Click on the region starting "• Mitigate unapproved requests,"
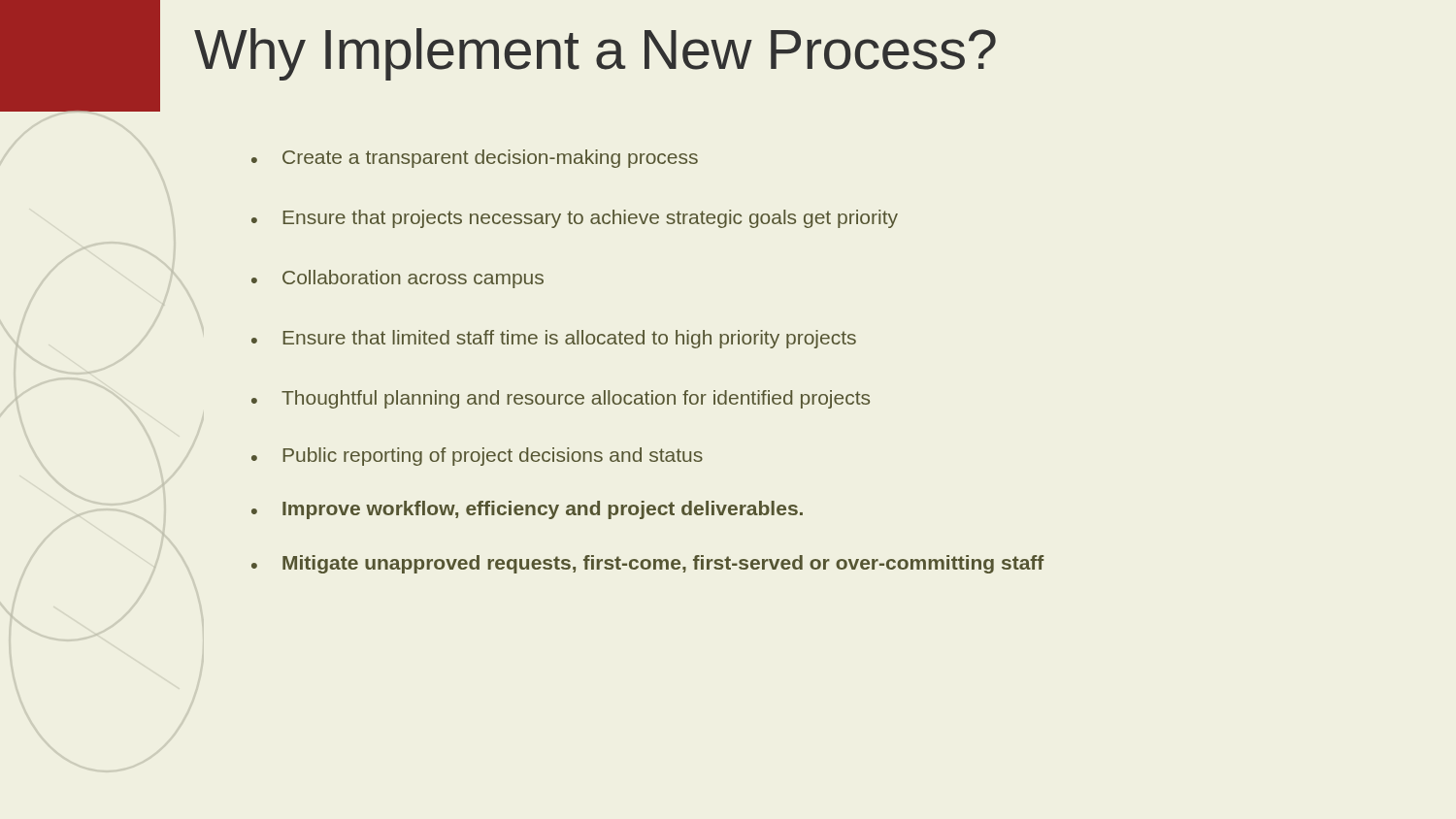The height and width of the screenshot is (819, 1456). [647, 565]
